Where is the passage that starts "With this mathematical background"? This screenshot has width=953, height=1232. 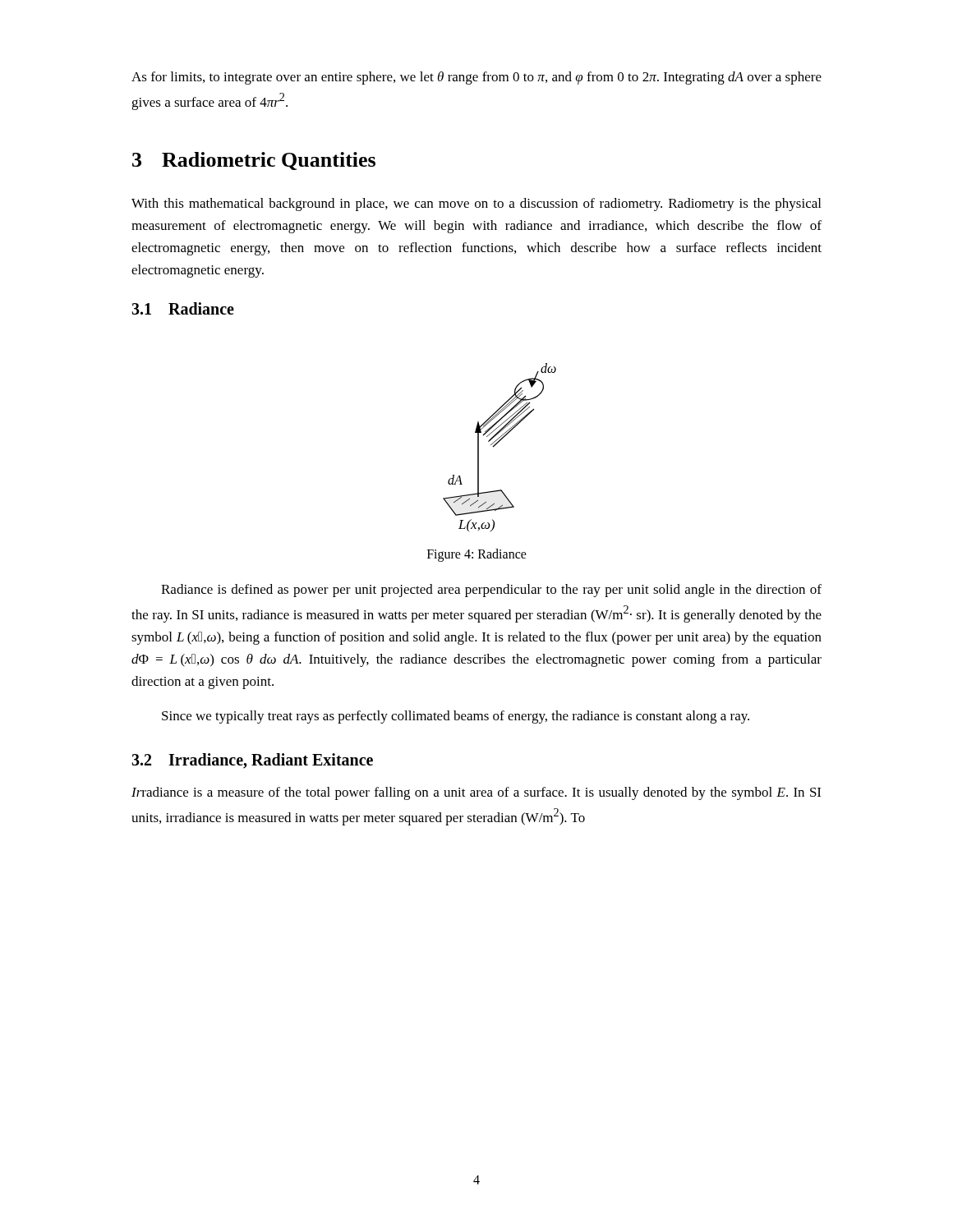pos(476,237)
